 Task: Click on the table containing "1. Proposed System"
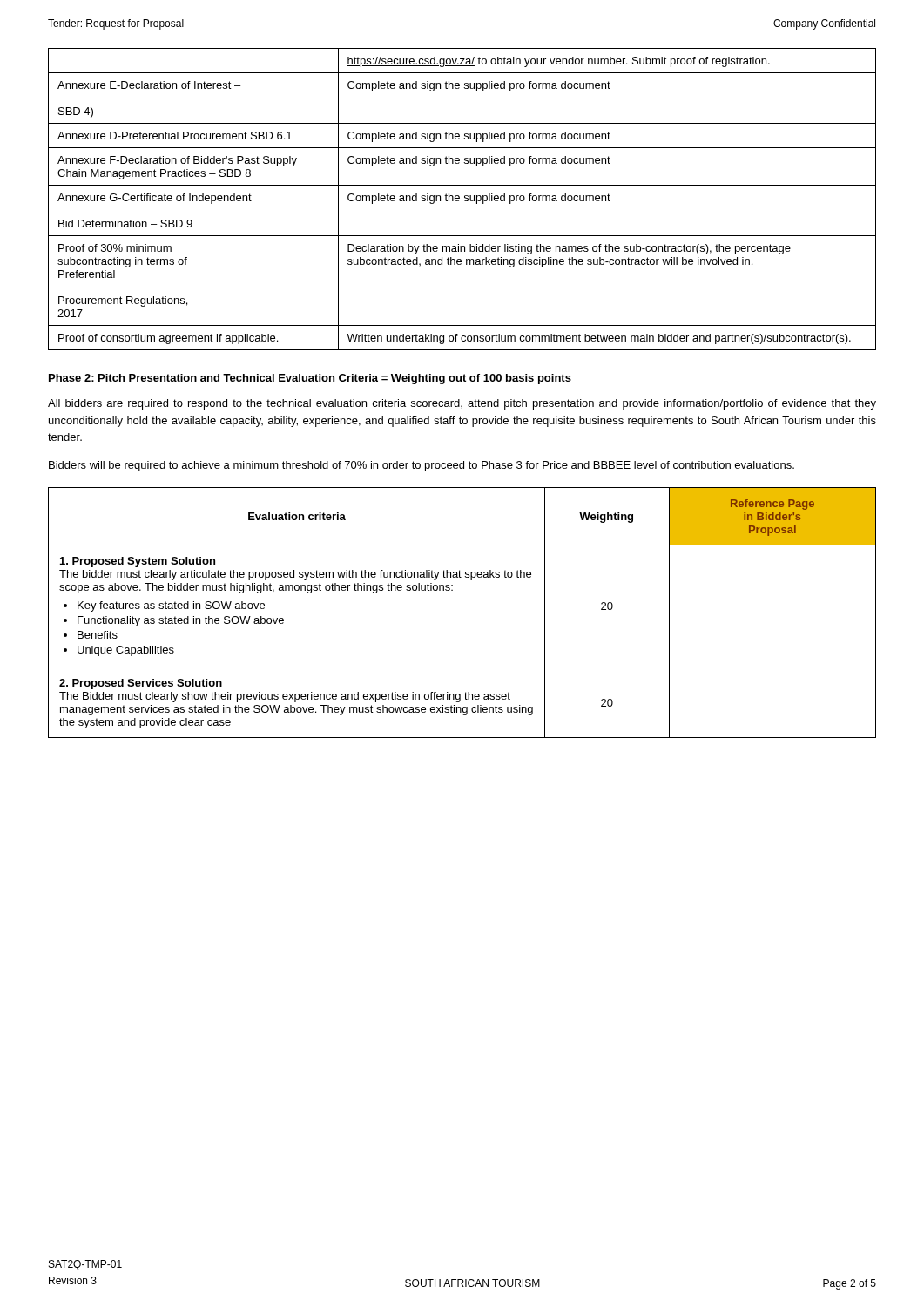[x=462, y=613]
